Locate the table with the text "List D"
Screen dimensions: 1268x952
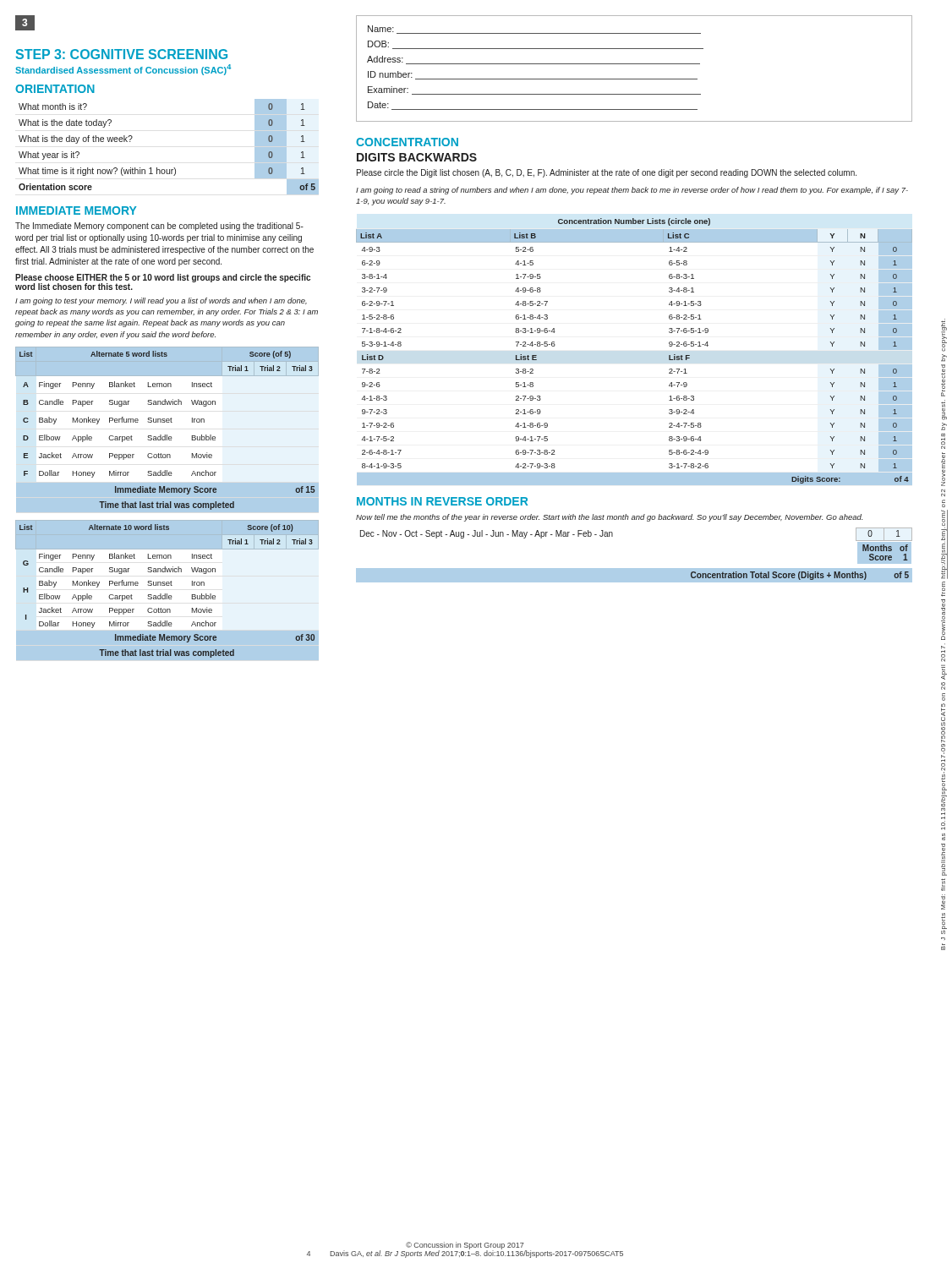tap(634, 350)
